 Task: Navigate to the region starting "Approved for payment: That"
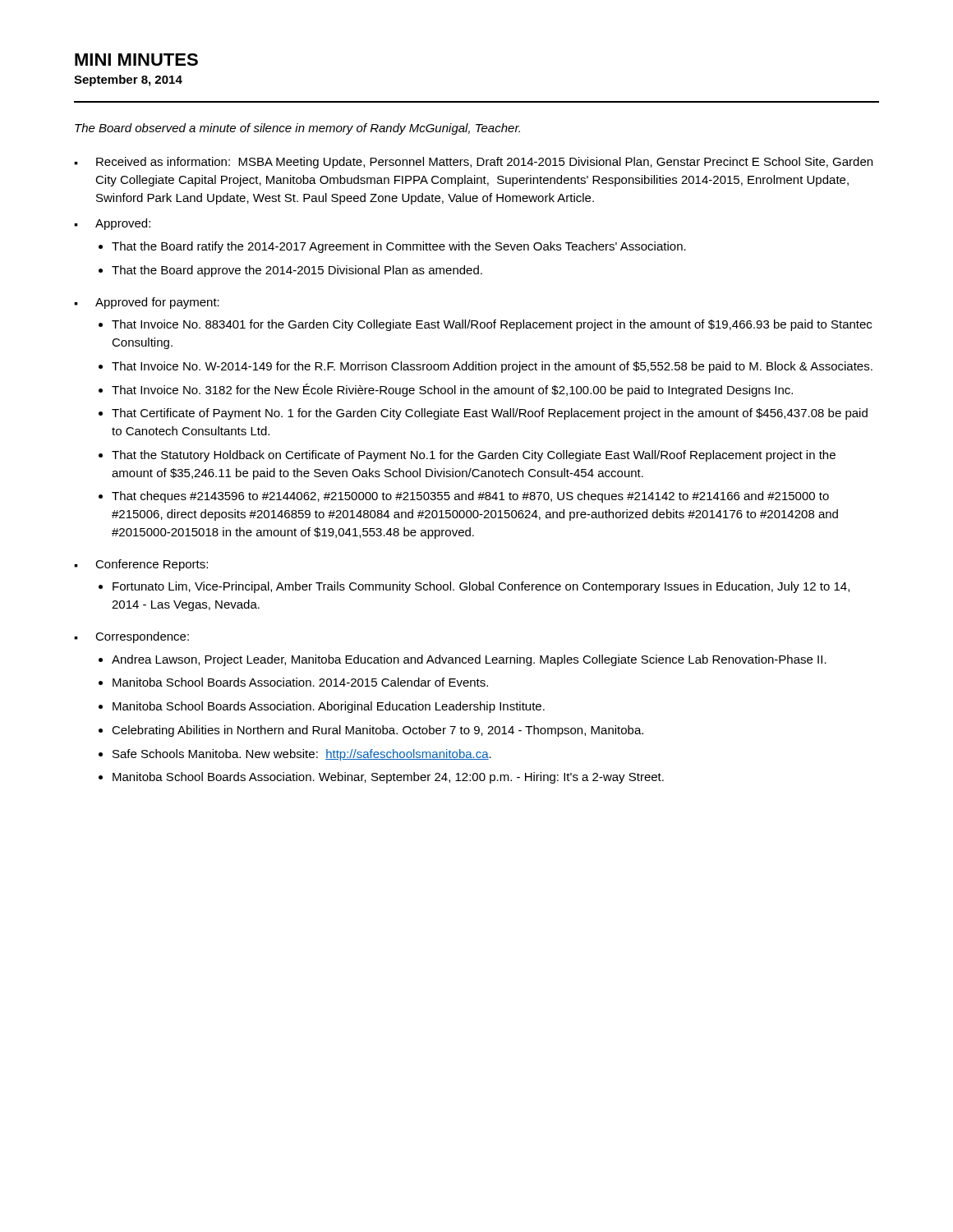click(476, 420)
